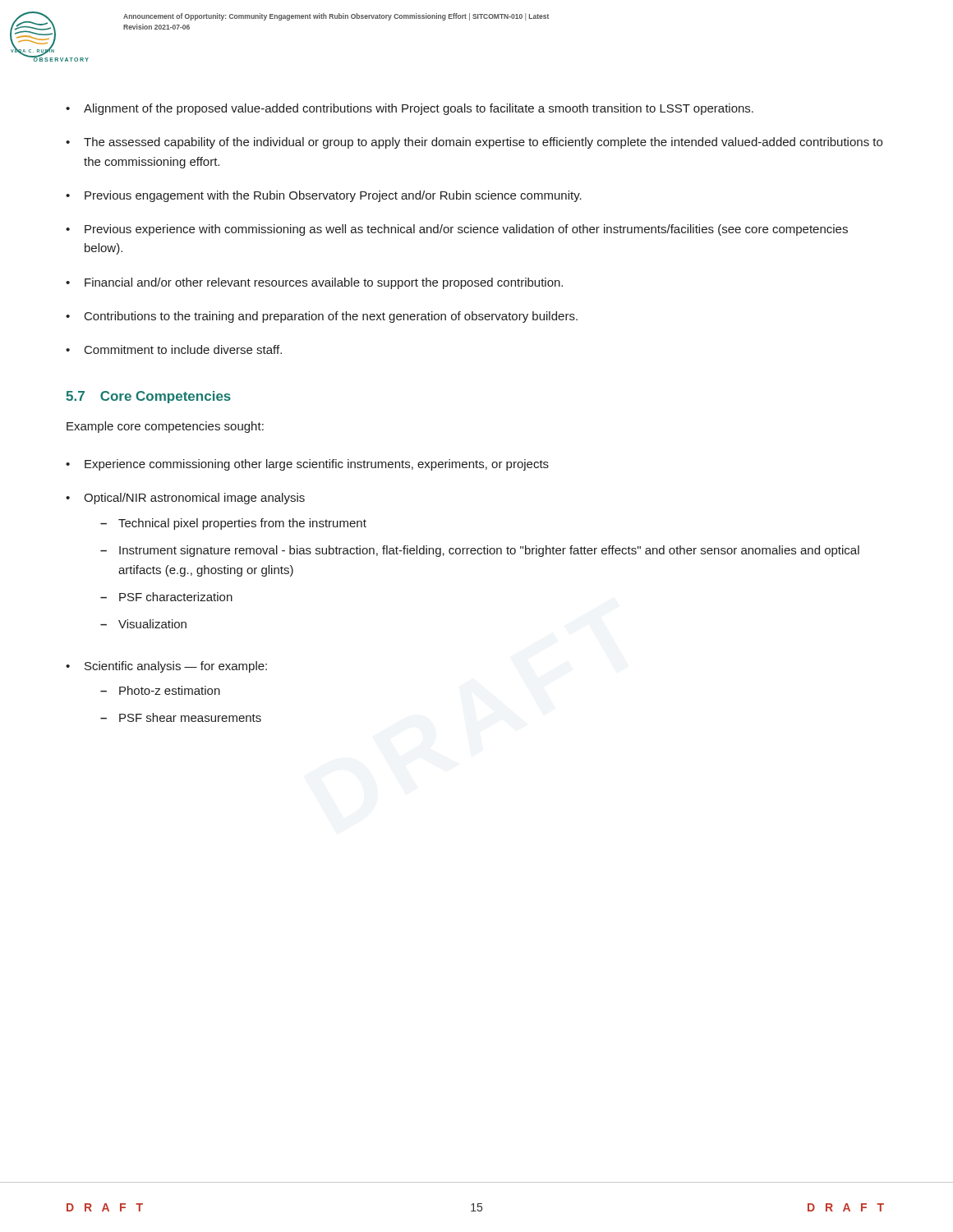Navigate to the passage starting "• Alignment of the proposed value-added contributions with"

[476, 108]
